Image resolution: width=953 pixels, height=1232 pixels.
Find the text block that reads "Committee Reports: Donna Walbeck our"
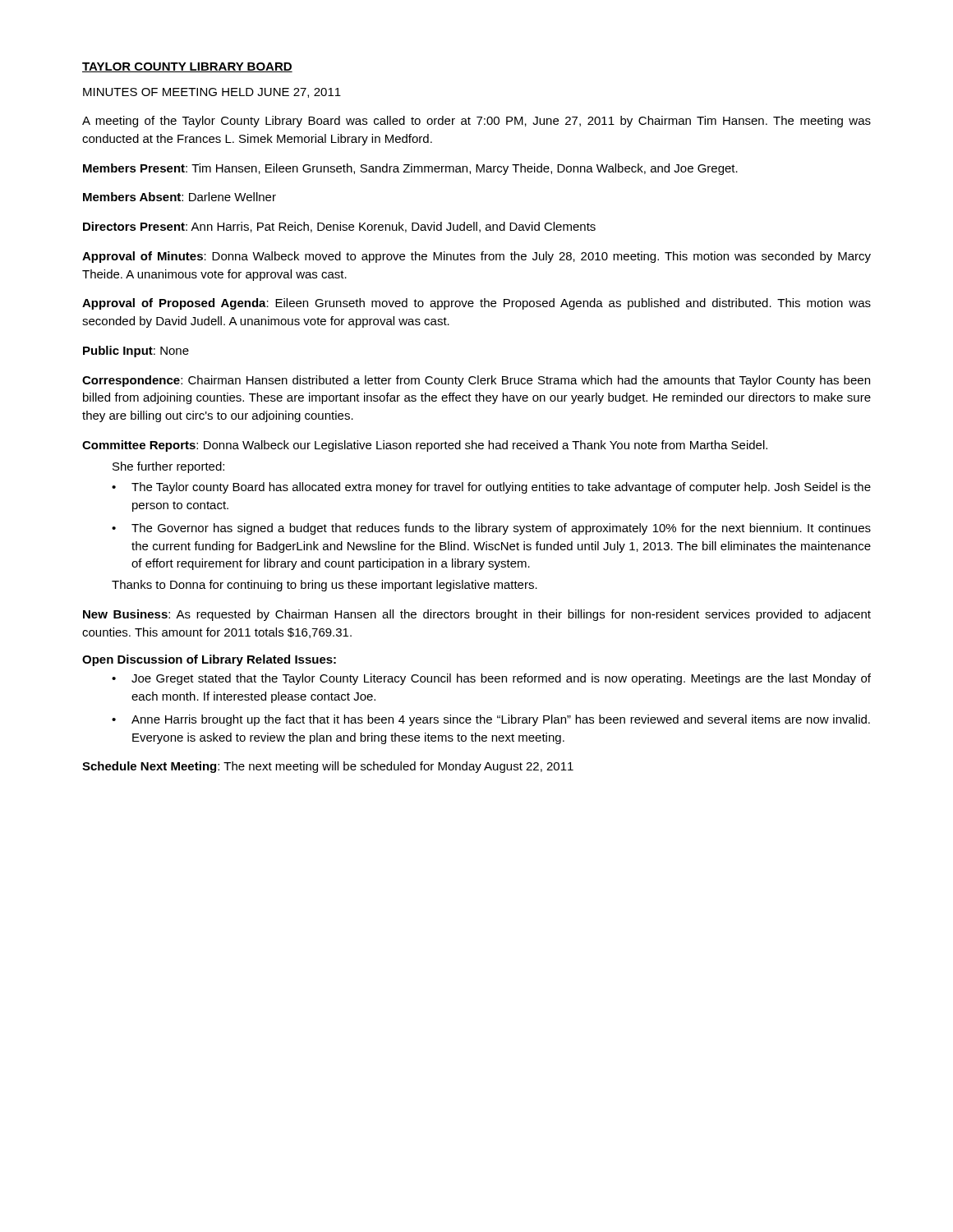(x=425, y=445)
